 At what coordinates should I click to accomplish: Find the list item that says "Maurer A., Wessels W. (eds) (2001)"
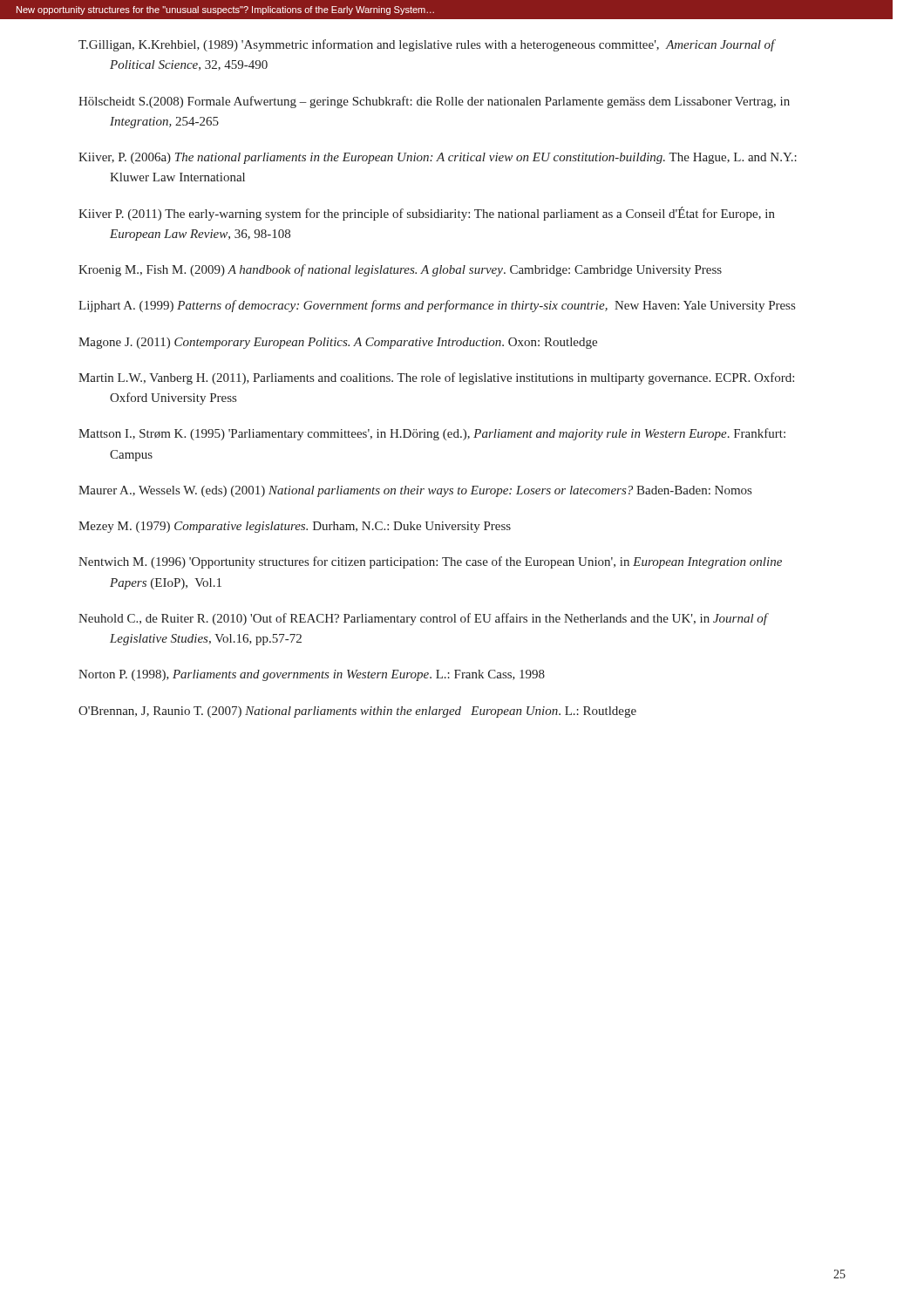coord(449,490)
